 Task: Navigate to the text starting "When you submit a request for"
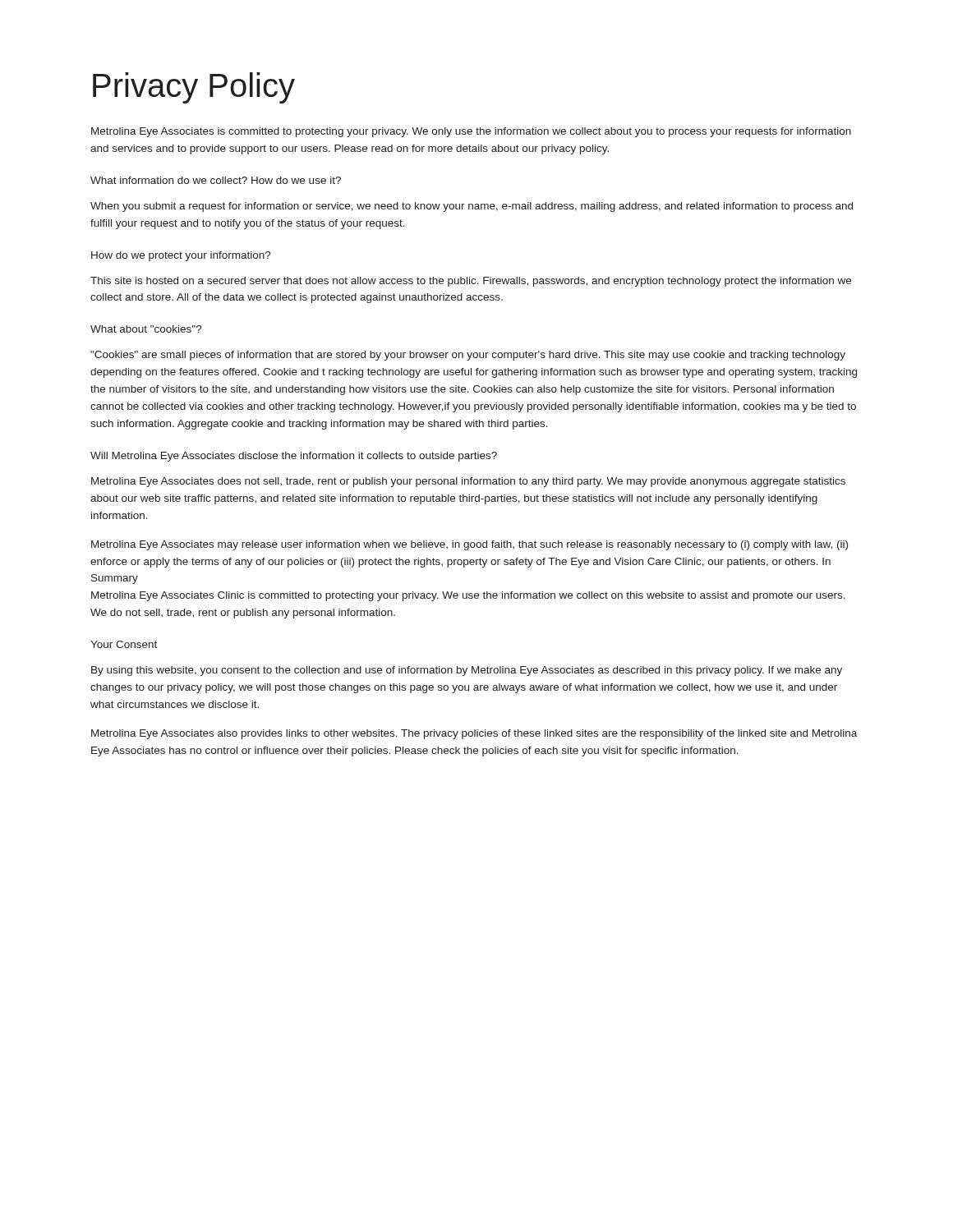pyautogui.click(x=472, y=214)
